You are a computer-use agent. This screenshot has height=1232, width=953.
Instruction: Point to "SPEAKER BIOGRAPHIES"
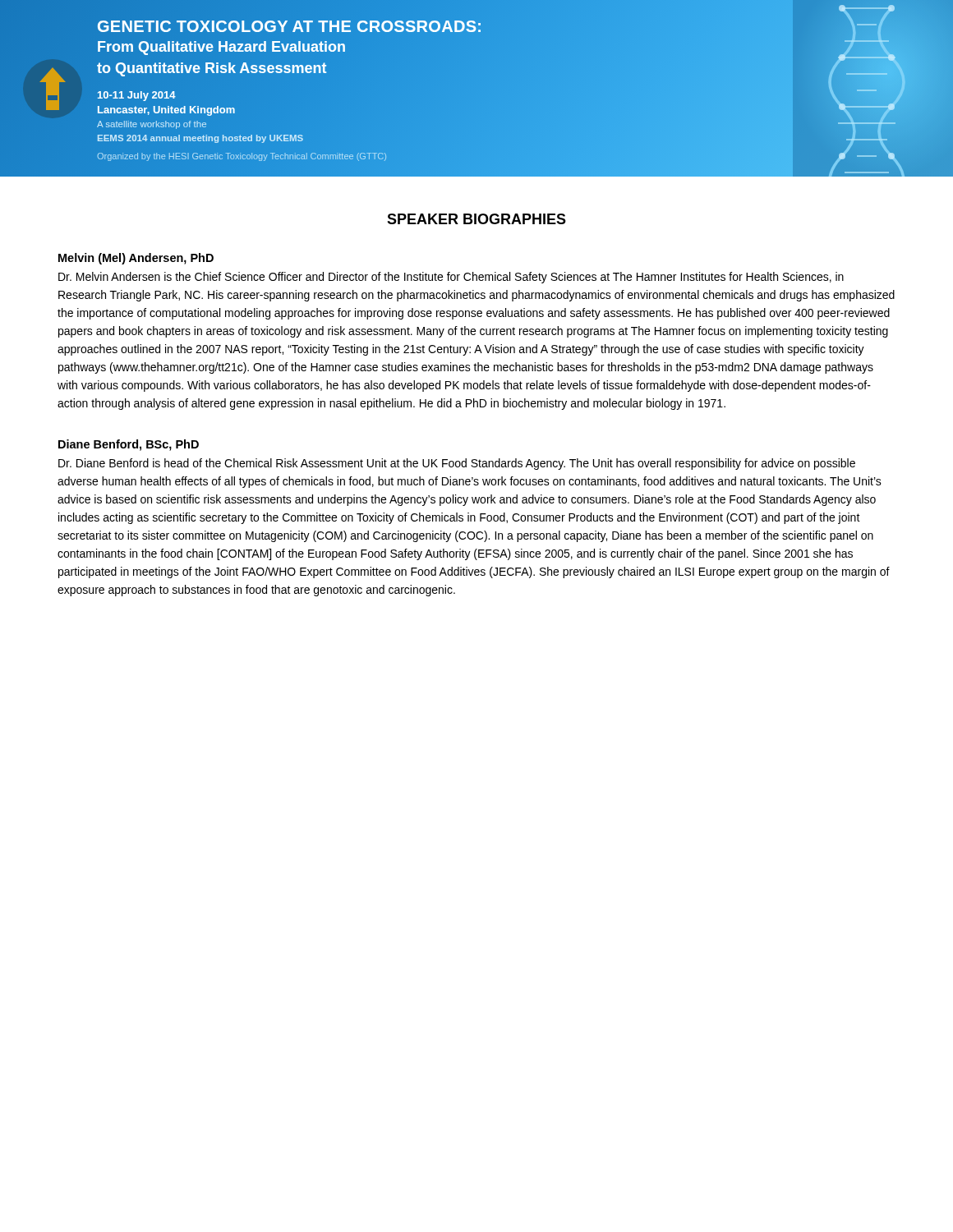(x=476, y=219)
